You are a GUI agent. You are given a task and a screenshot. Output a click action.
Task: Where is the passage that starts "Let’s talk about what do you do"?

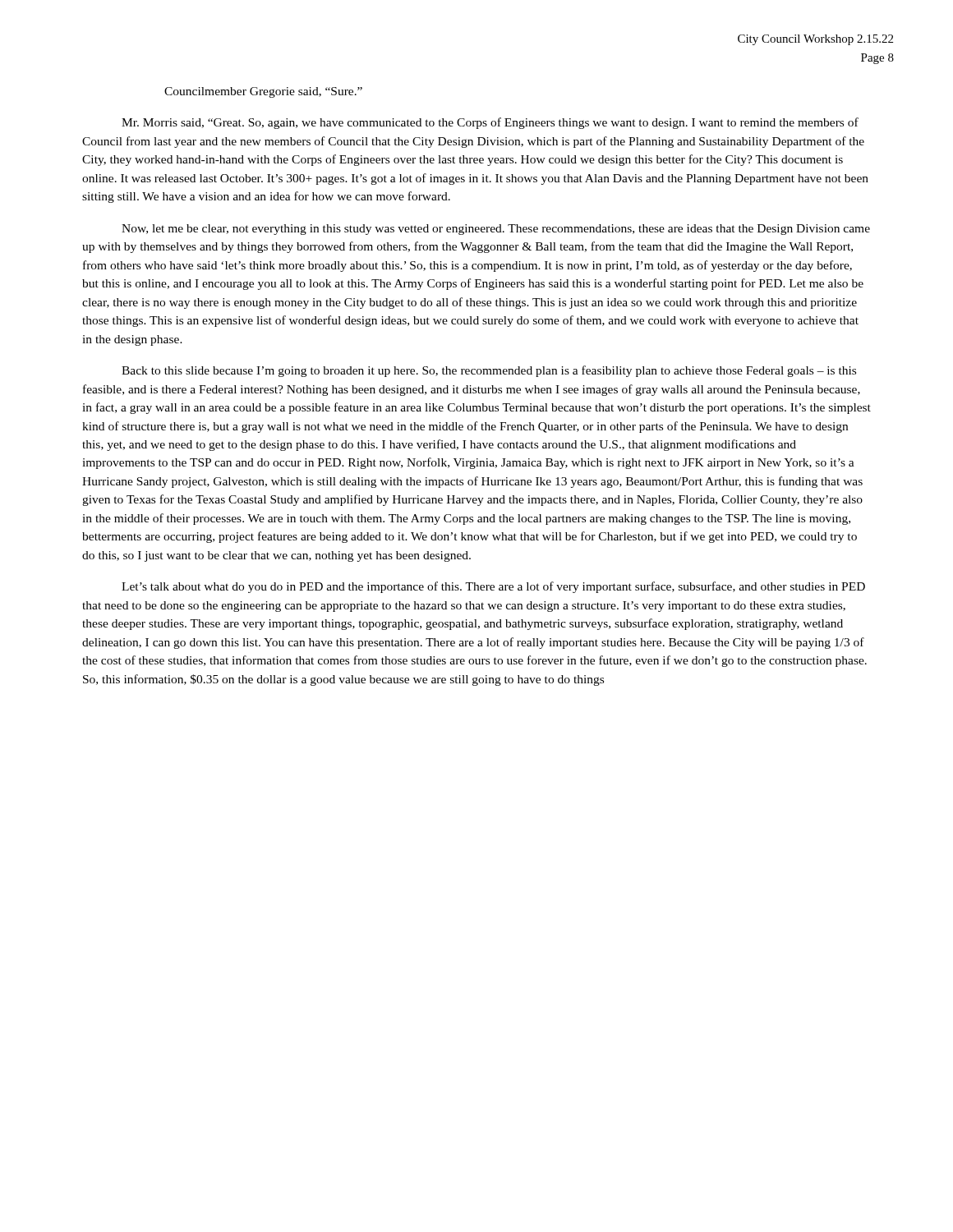476,633
